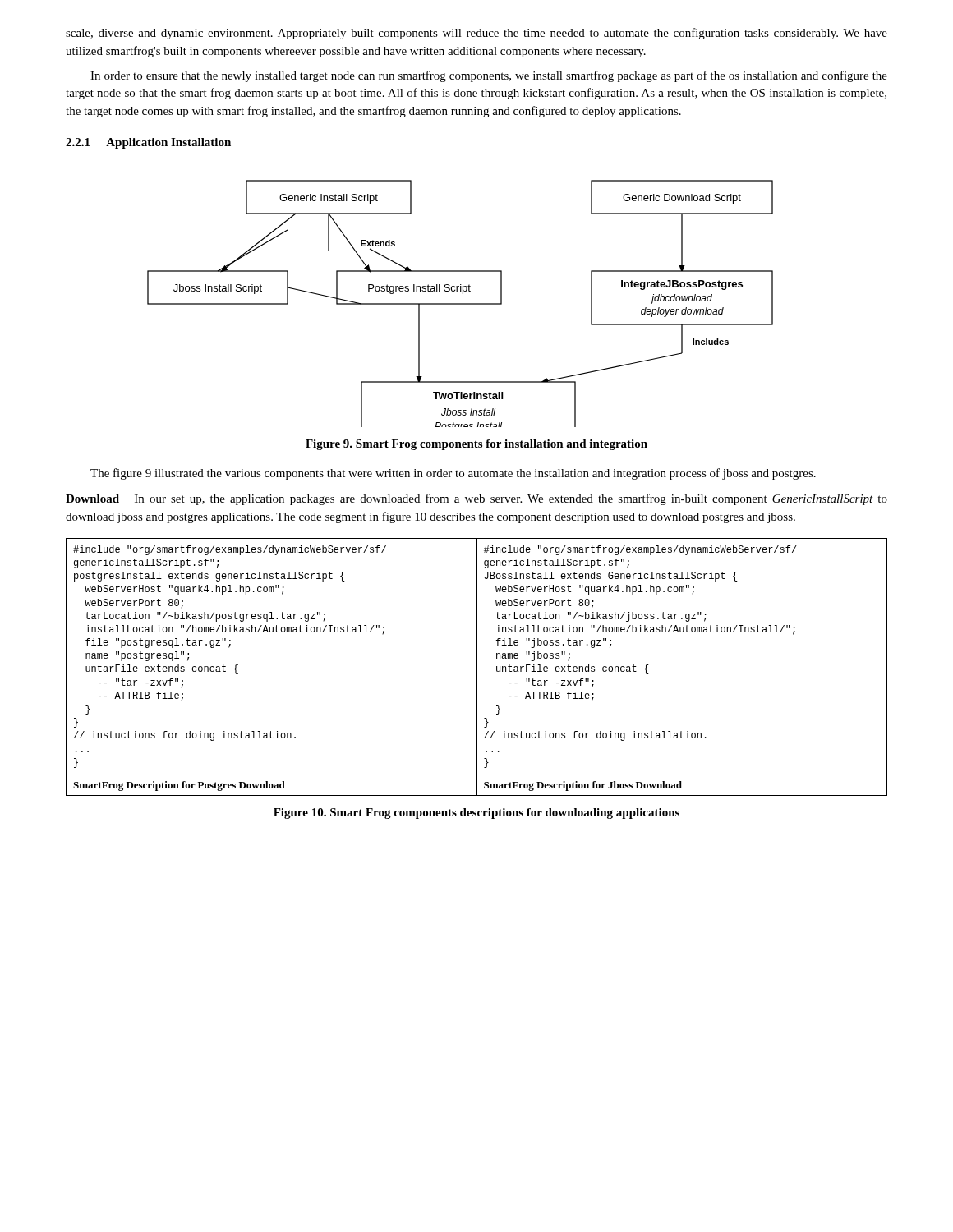Locate the flowchart
The height and width of the screenshot is (1232, 953).
[476, 295]
